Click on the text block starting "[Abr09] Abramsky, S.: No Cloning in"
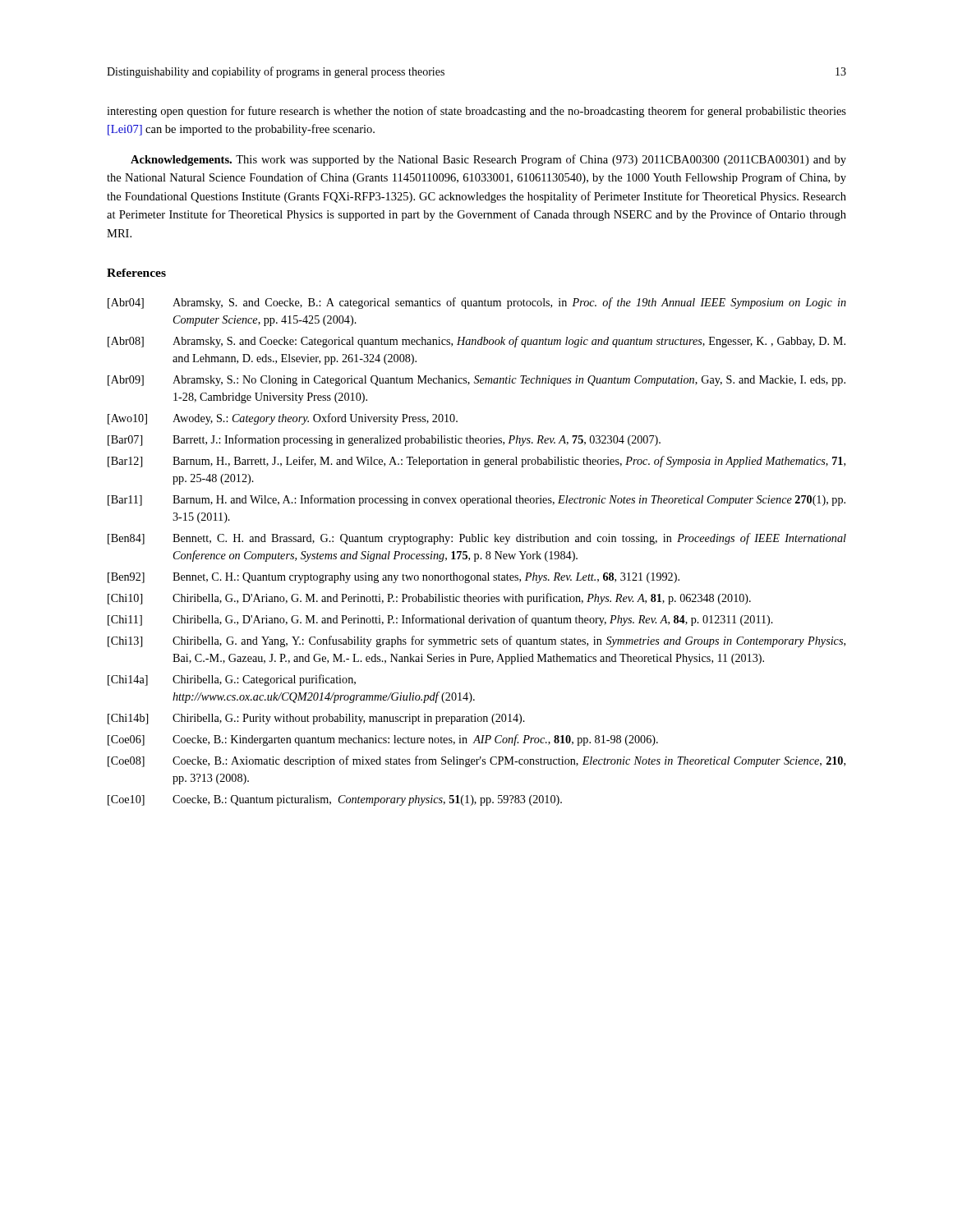 coord(476,388)
